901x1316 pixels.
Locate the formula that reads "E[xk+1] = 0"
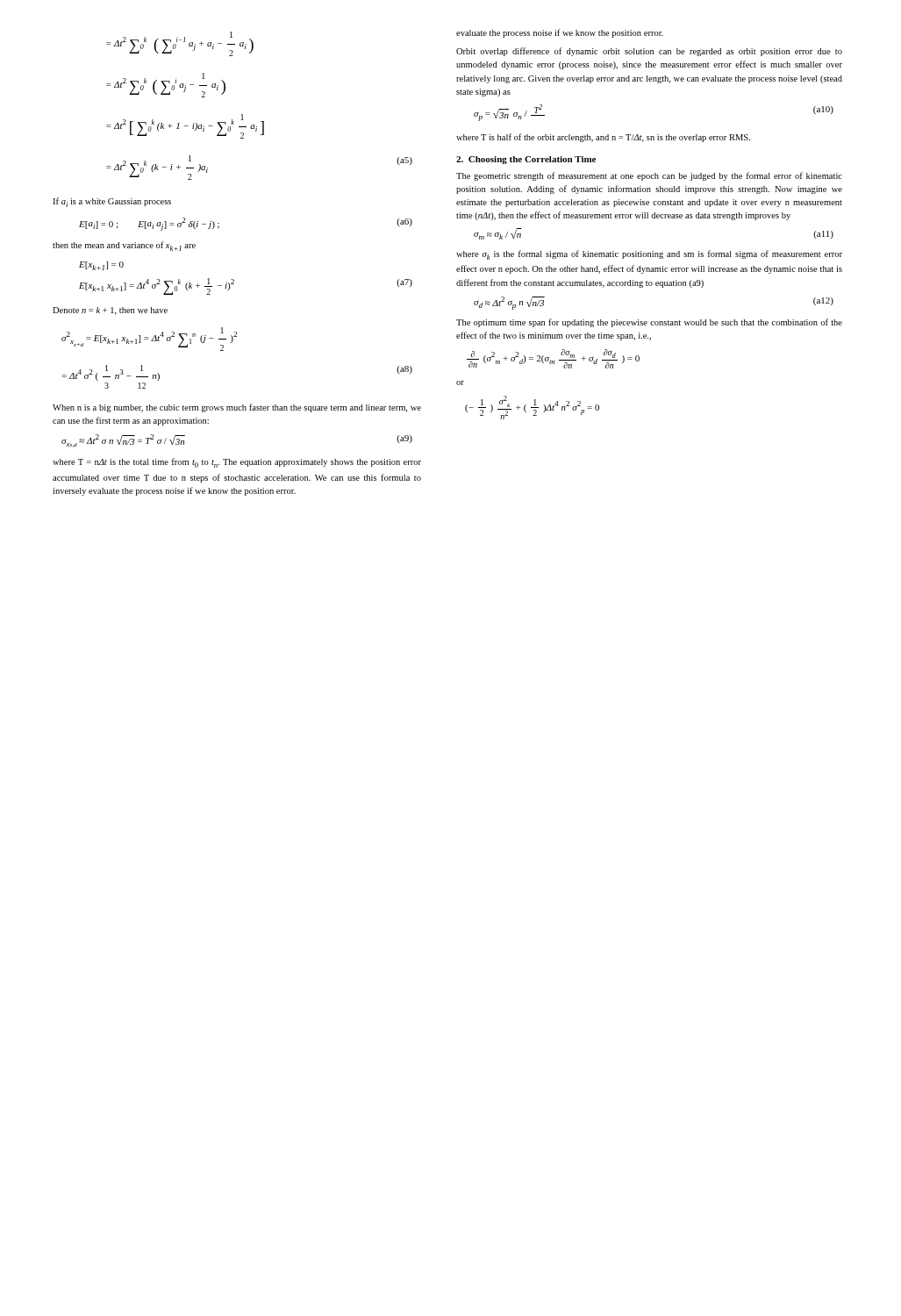[x=101, y=266]
